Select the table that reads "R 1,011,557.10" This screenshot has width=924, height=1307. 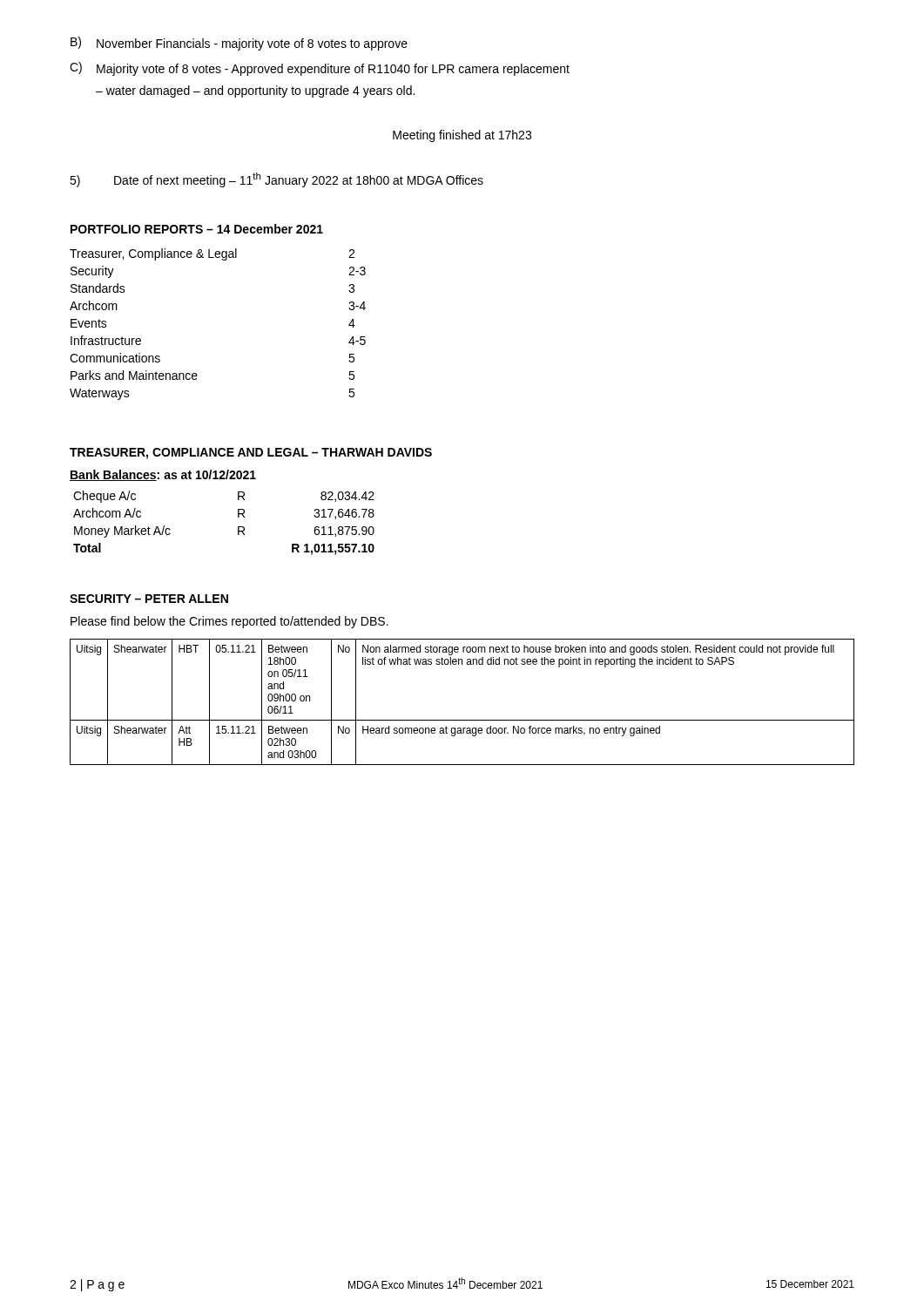(462, 522)
